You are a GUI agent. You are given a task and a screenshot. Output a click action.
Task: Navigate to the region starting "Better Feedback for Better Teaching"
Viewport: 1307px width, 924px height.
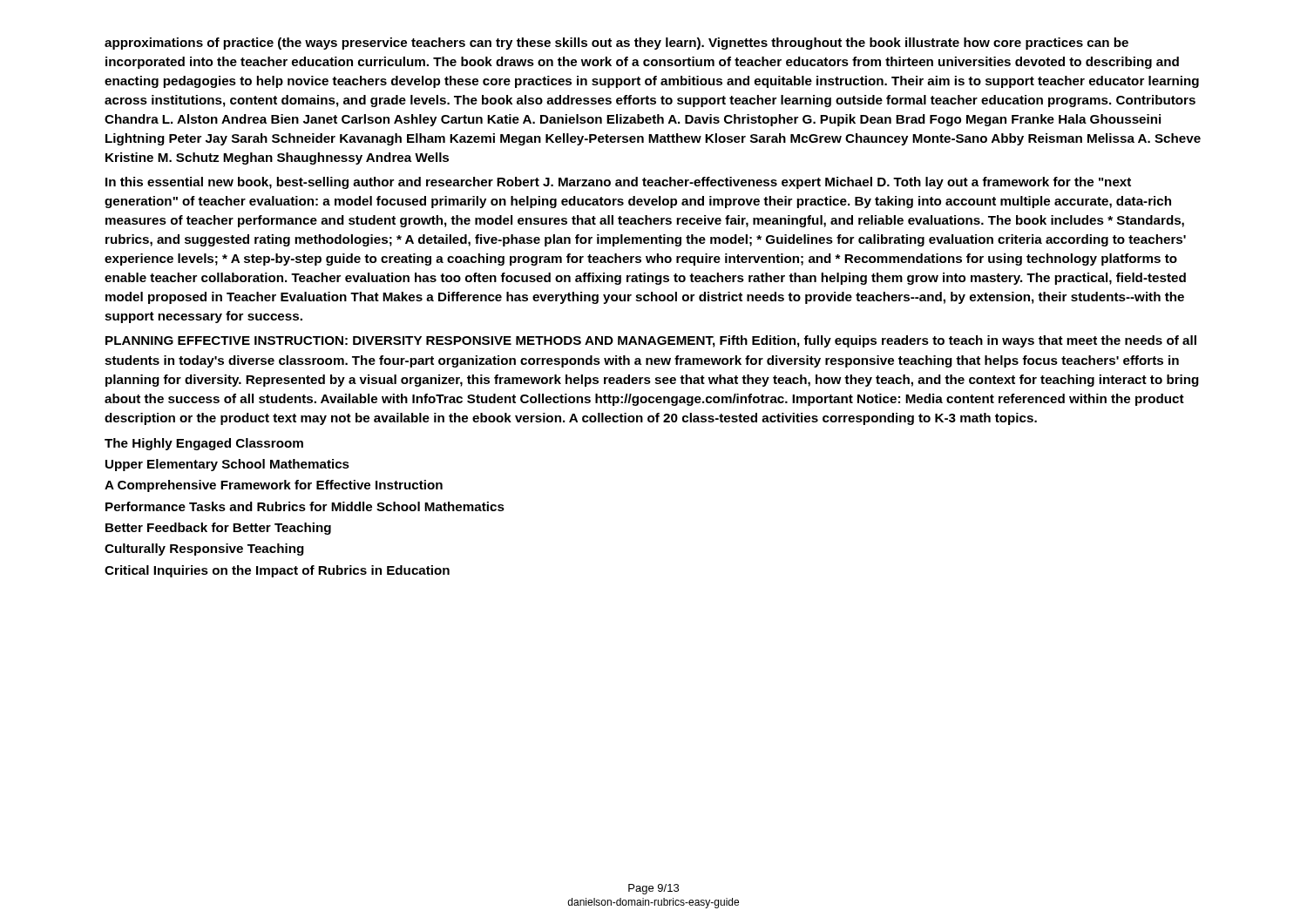click(218, 527)
